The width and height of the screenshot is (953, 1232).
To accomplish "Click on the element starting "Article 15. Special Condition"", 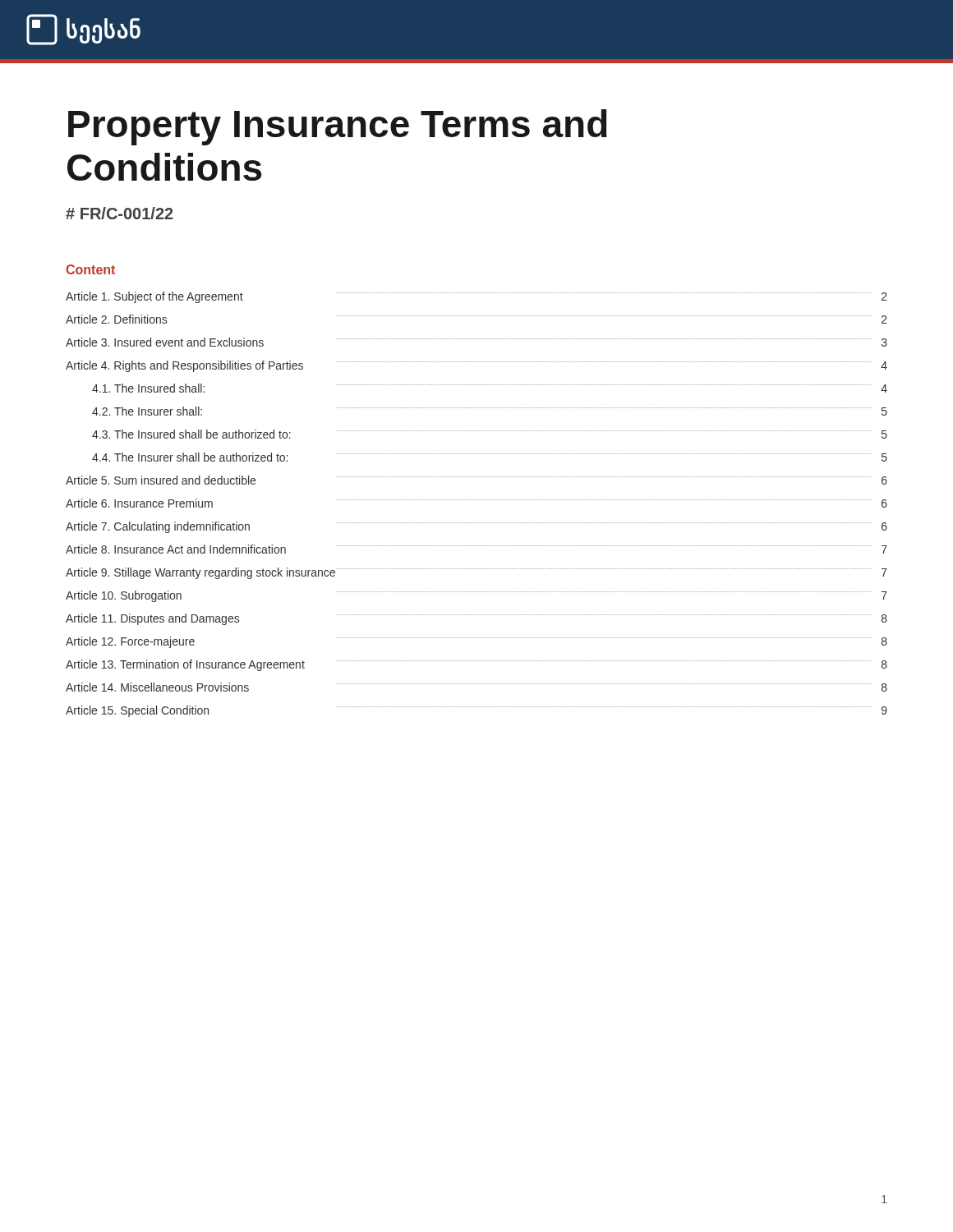I will pos(476,711).
